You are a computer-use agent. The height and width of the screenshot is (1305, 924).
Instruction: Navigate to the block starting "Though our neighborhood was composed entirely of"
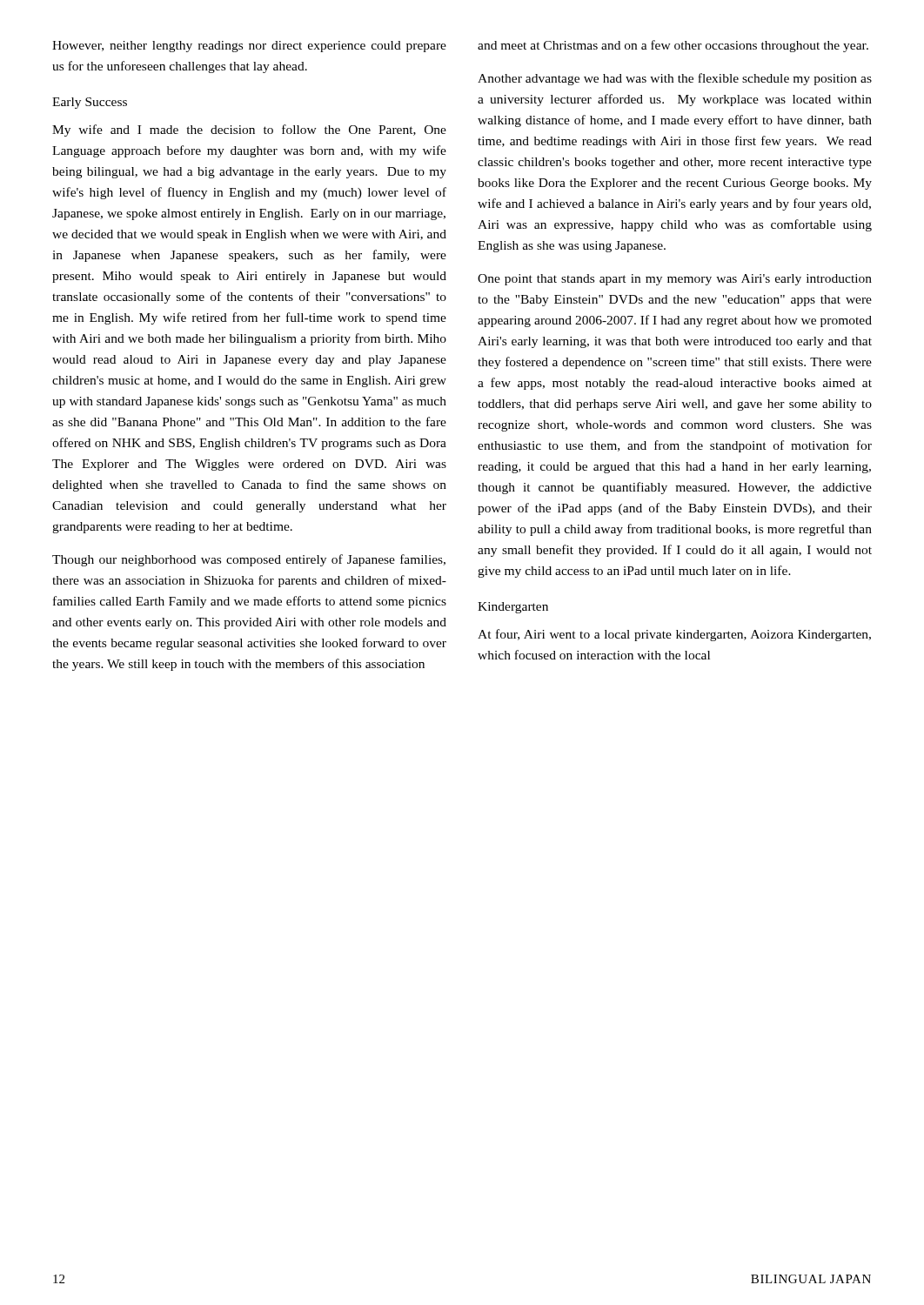pyautogui.click(x=249, y=612)
